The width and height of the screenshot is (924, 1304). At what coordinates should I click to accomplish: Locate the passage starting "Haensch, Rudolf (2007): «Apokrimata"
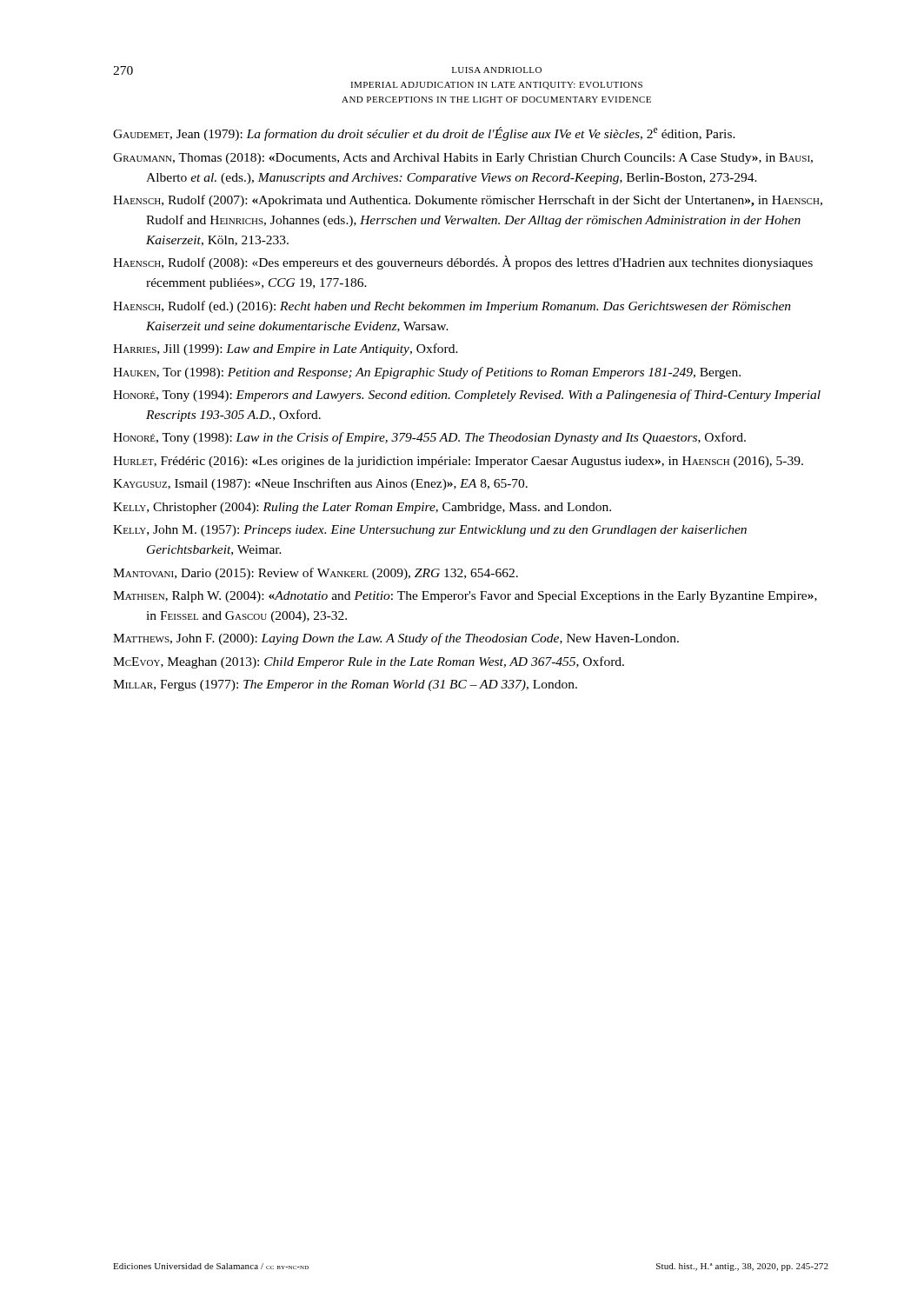[468, 220]
